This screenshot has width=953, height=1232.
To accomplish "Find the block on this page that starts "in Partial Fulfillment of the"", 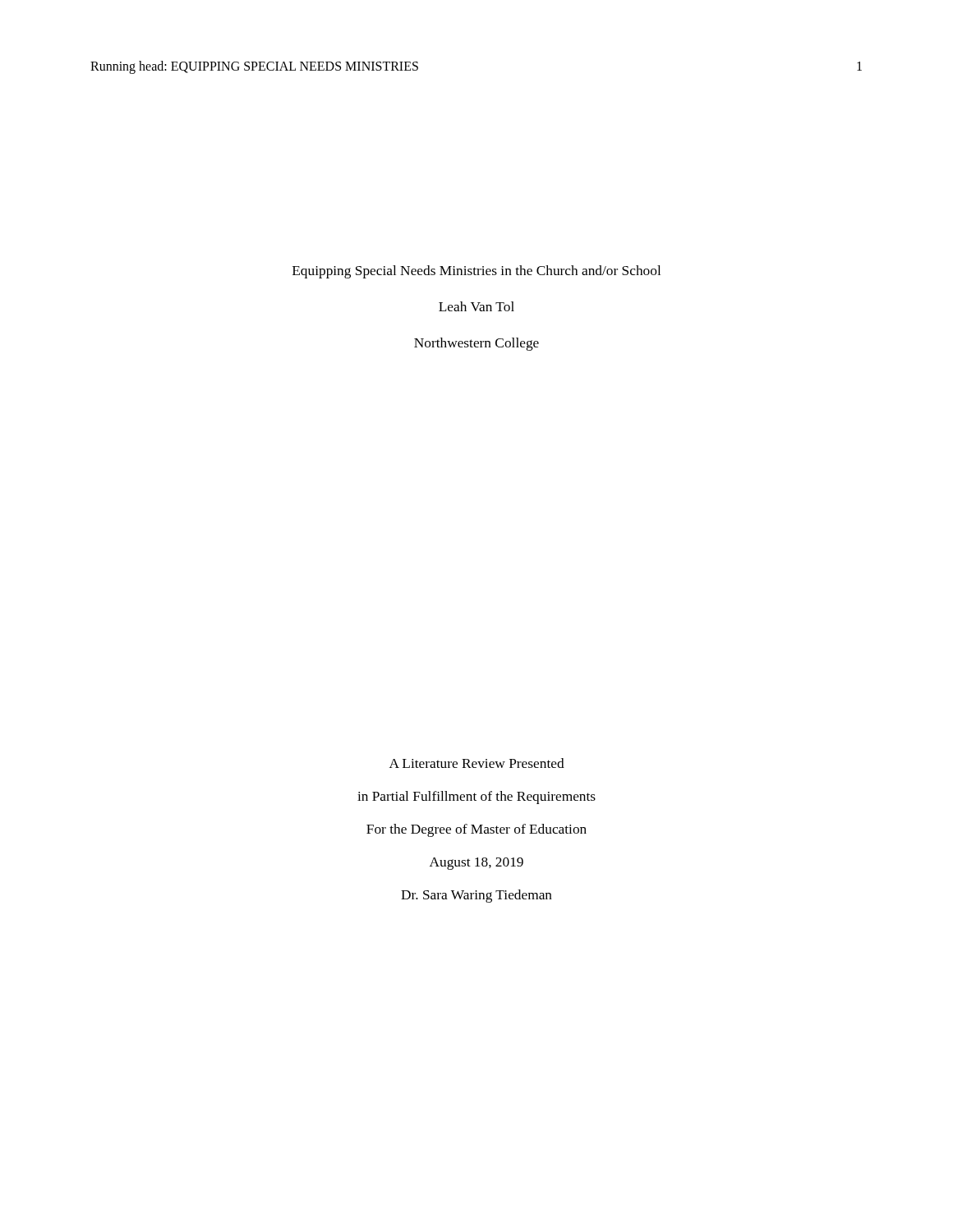I will 476,797.
